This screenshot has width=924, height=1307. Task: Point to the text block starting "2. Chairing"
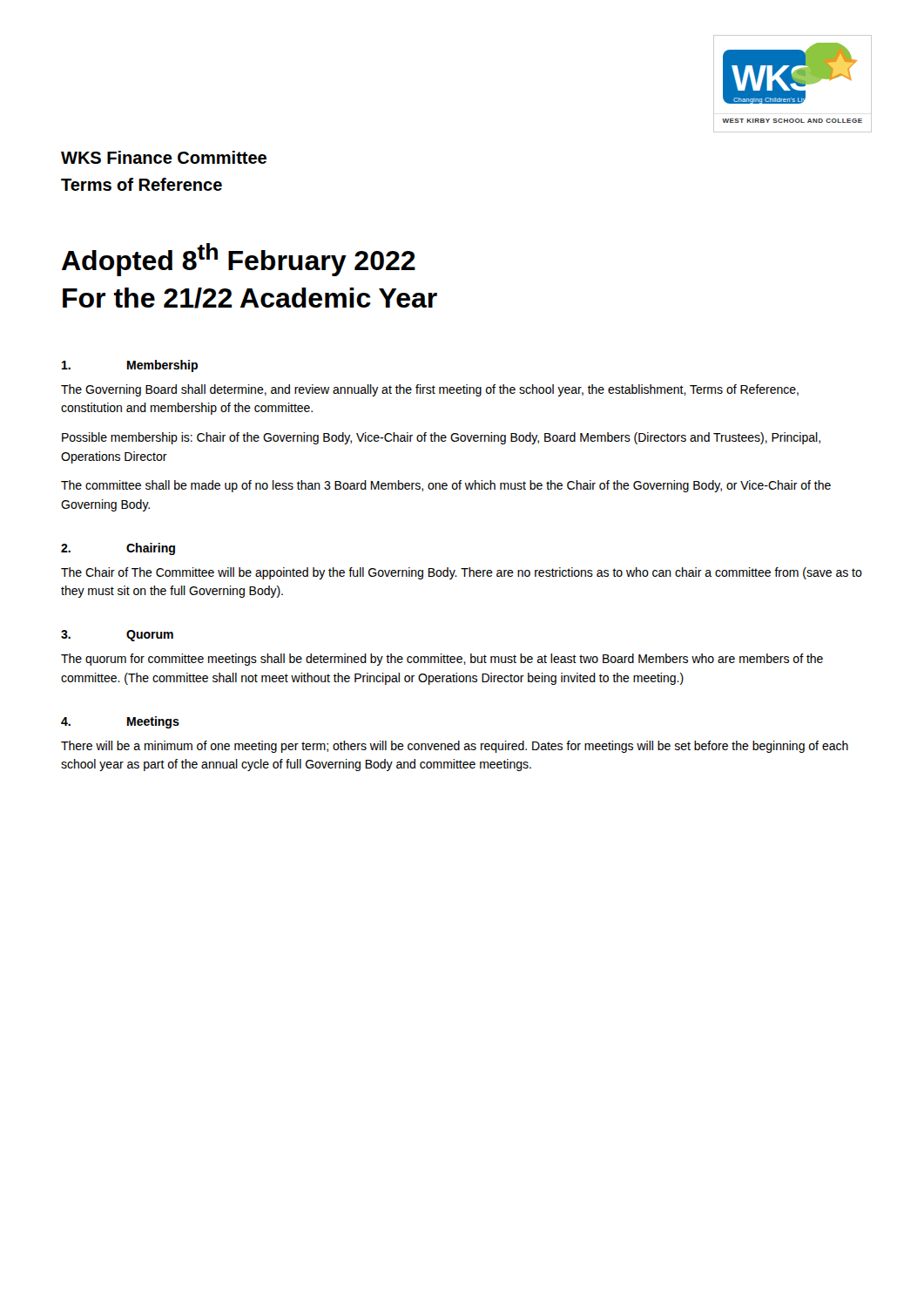click(118, 548)
